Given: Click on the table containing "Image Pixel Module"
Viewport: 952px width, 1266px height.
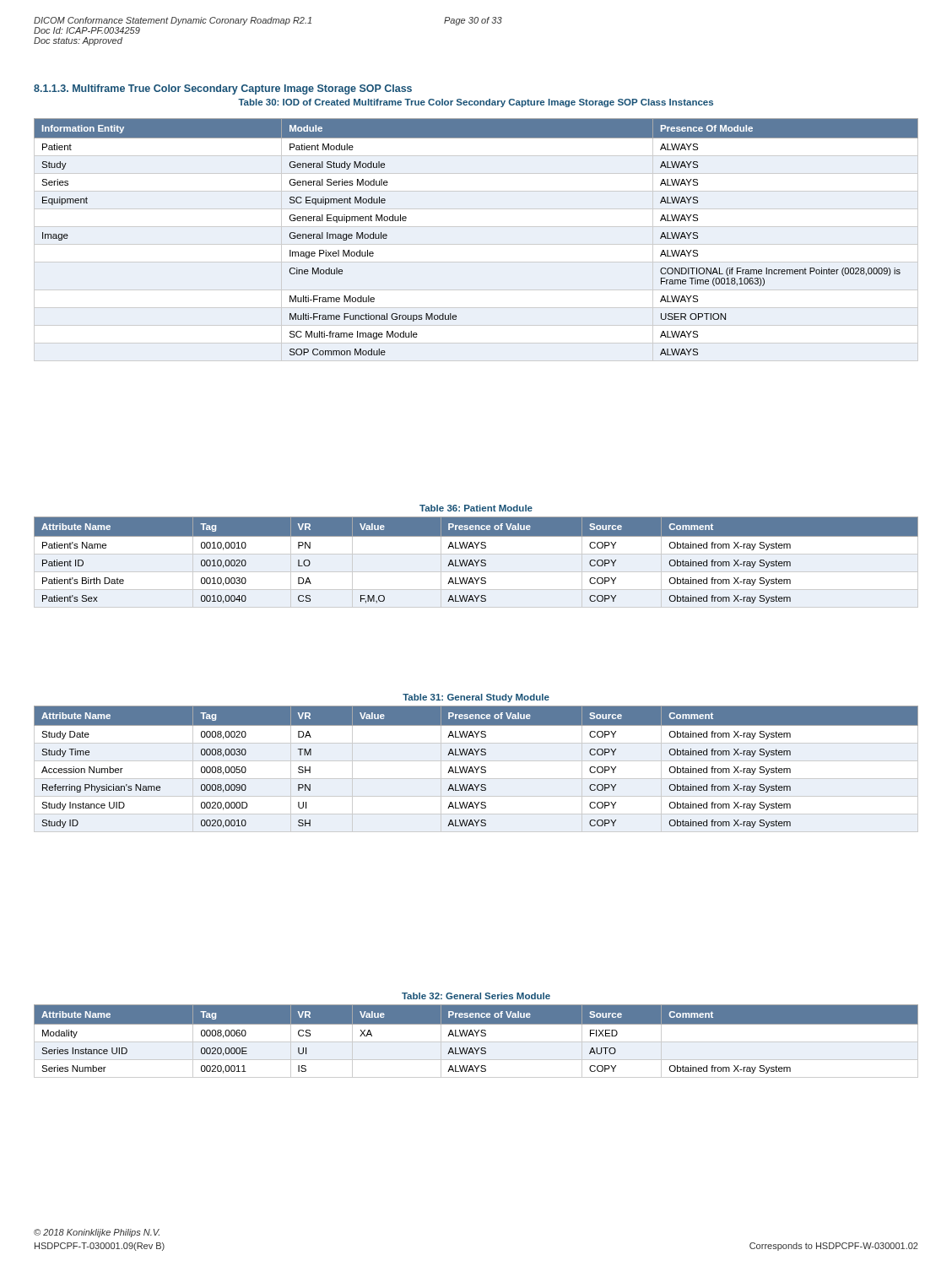Looking at the screenshot, I should (476, 240).
